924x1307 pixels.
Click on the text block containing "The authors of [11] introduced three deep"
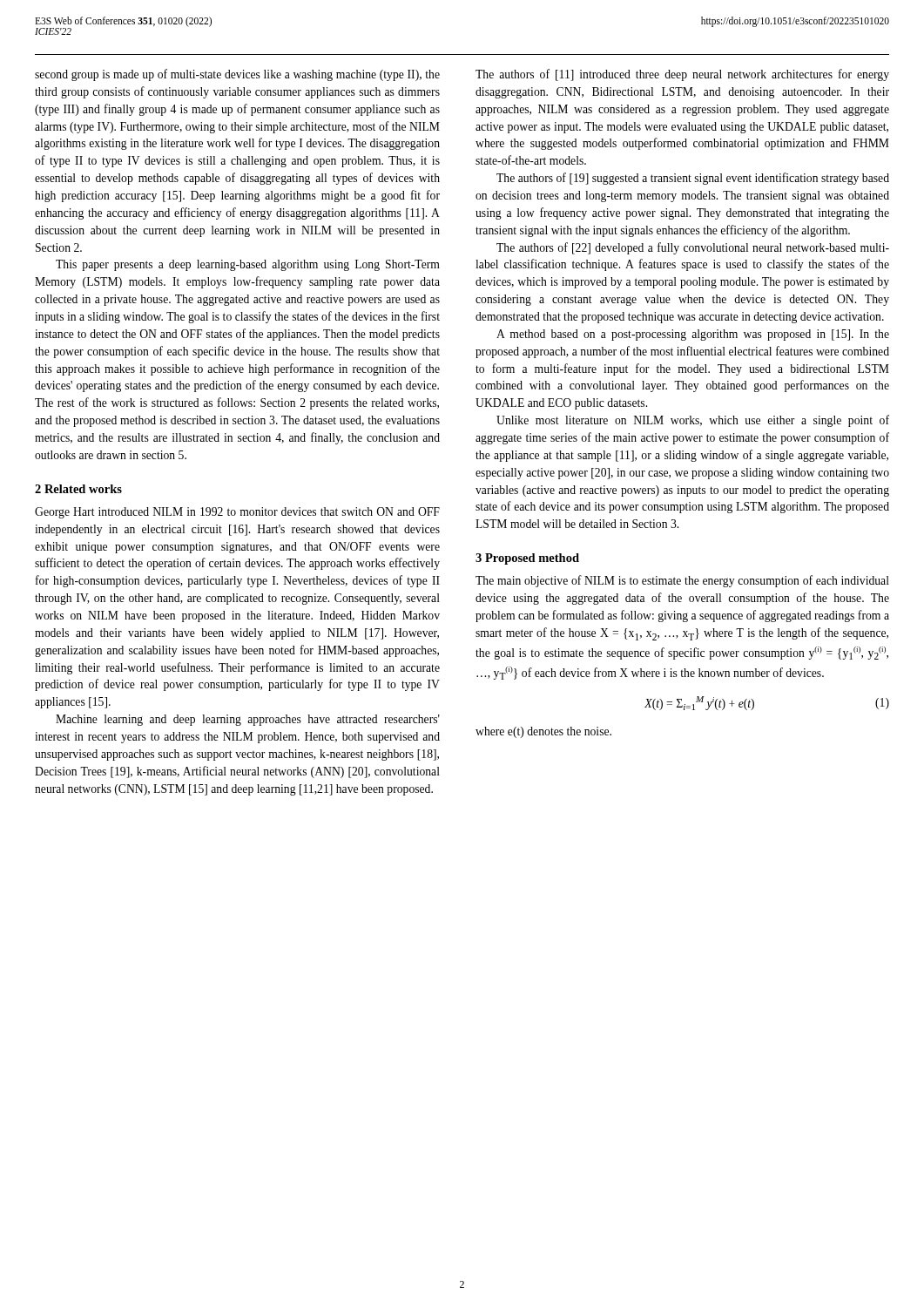[682, 118]
